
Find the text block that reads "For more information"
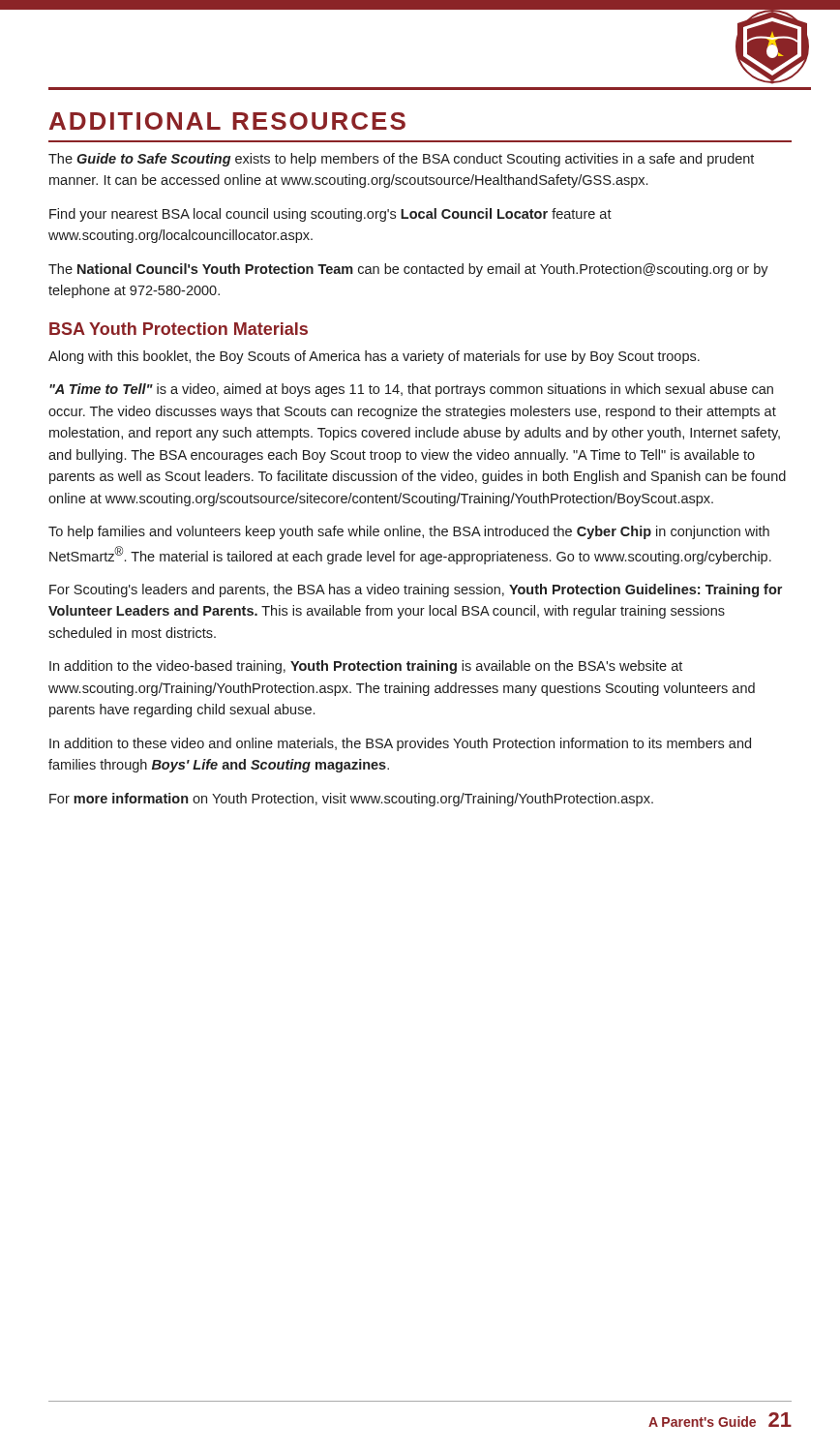click(x=351, y=798)
